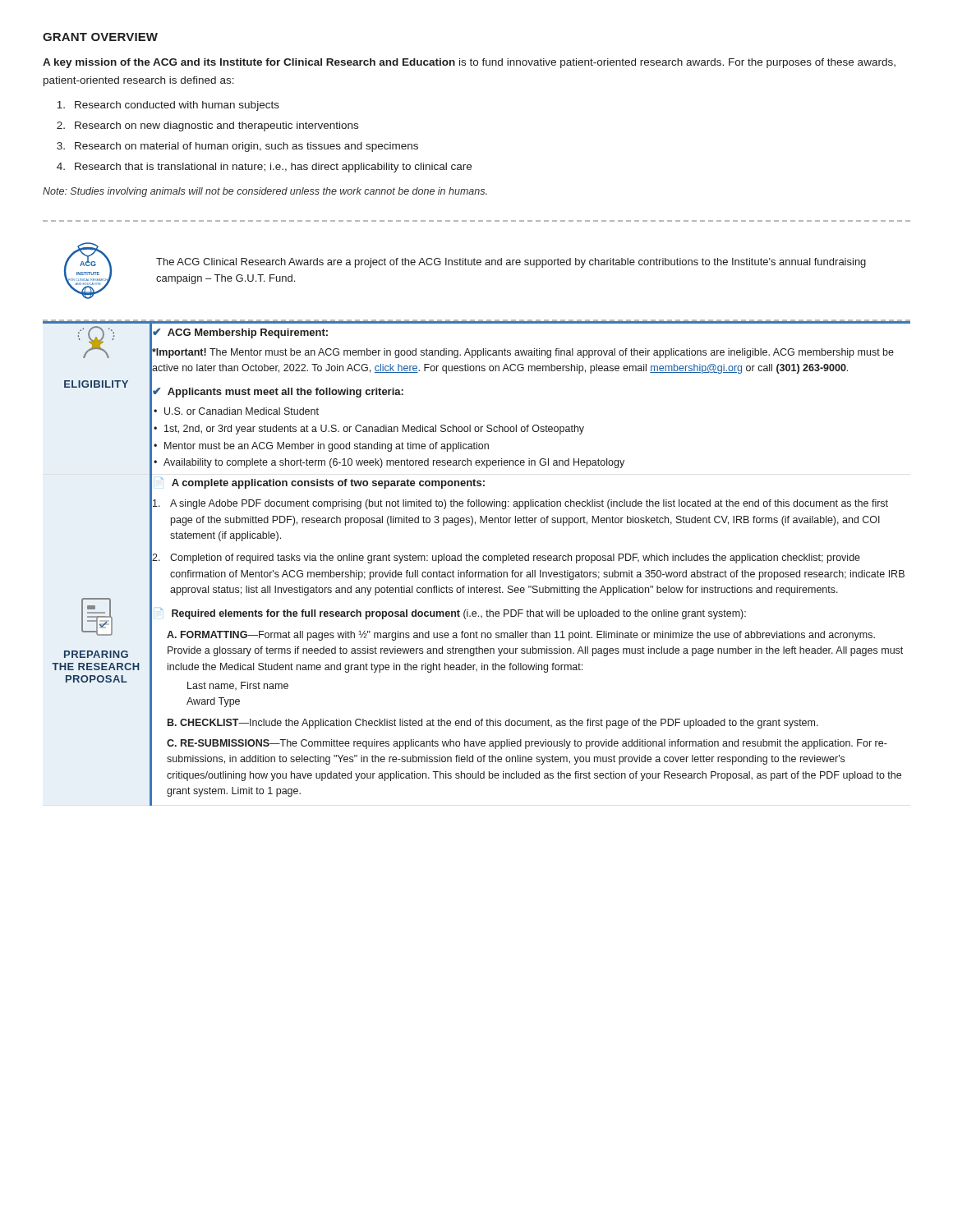Select the section header with the text "GRANT OVERVIEW"
Viewport: 953px width, 1232px height.
(x=100, y=37)
